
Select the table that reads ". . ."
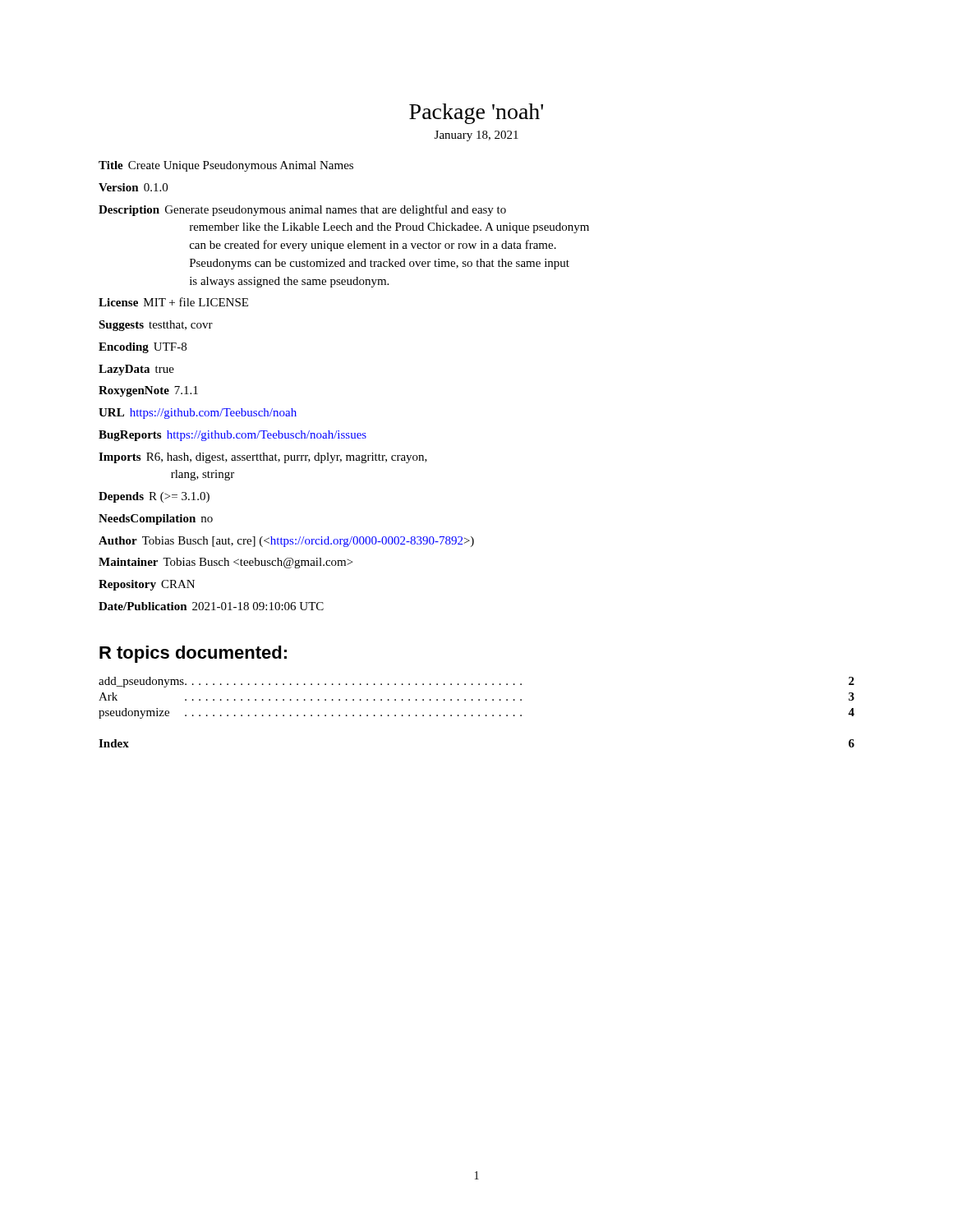(x=476, y=696)
